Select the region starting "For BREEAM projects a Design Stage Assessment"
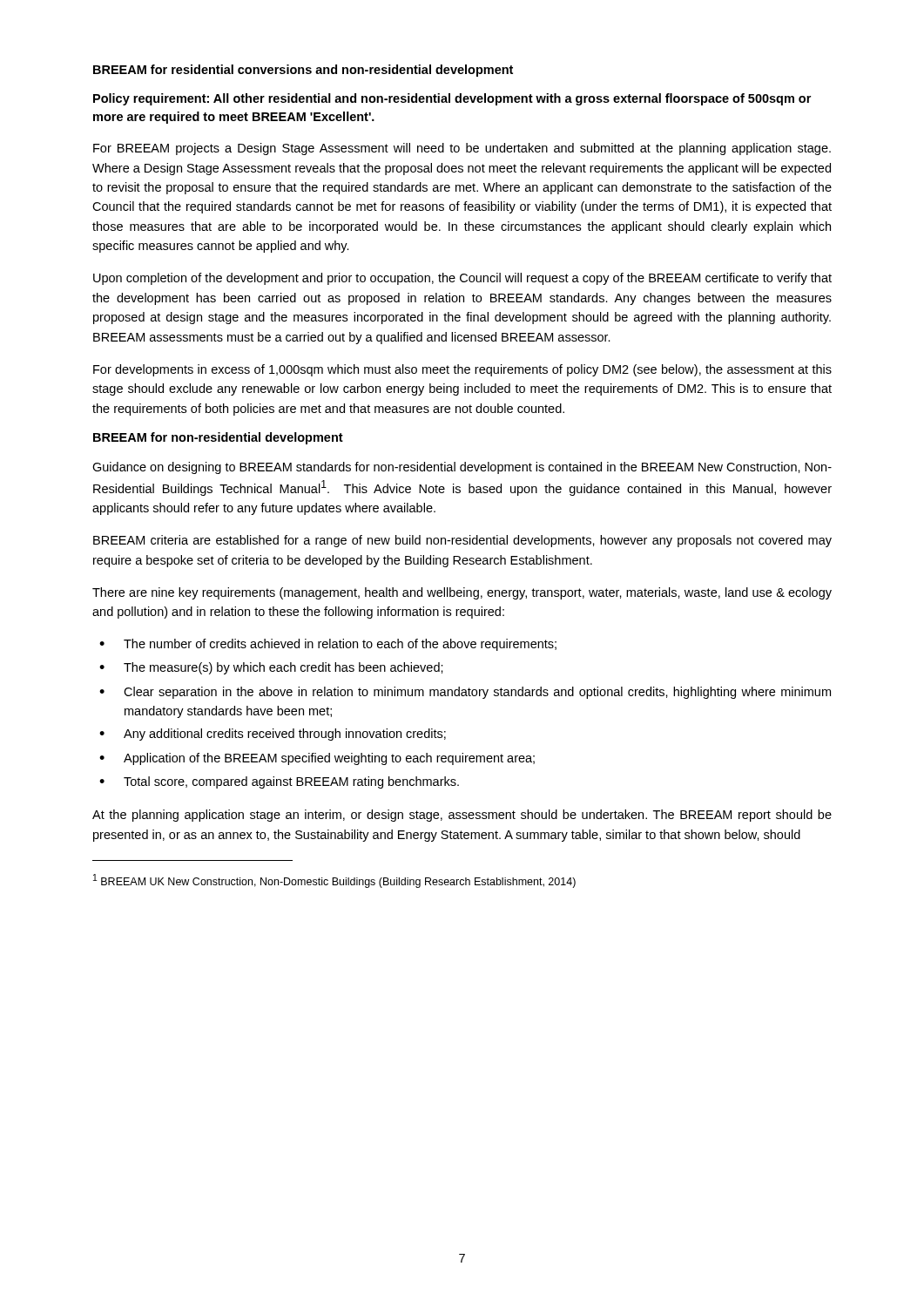924x1307 pixels. click(x=462, y=197)
